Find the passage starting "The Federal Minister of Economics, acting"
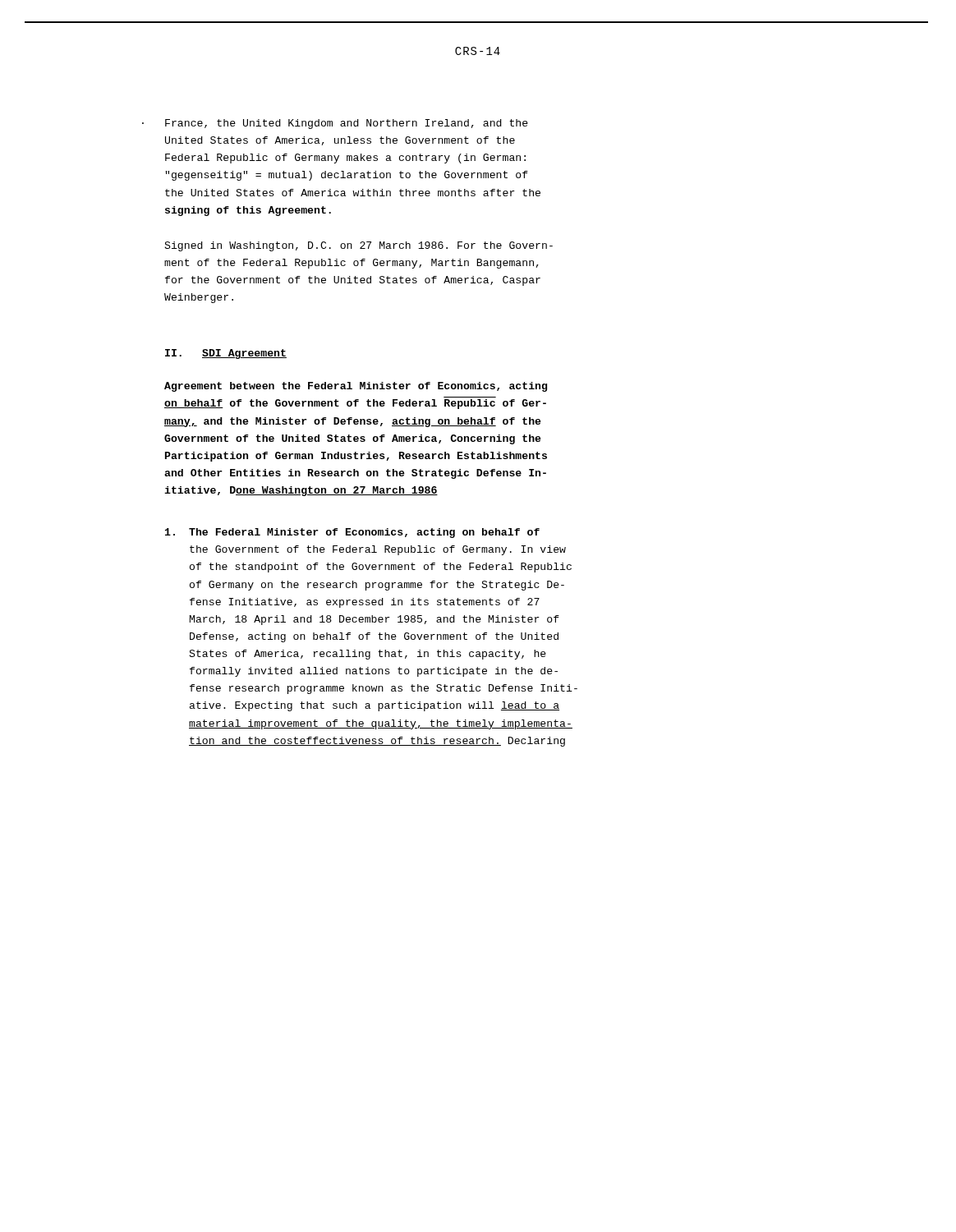Screen dimensions: 1232x956 (x=485, y=637)
